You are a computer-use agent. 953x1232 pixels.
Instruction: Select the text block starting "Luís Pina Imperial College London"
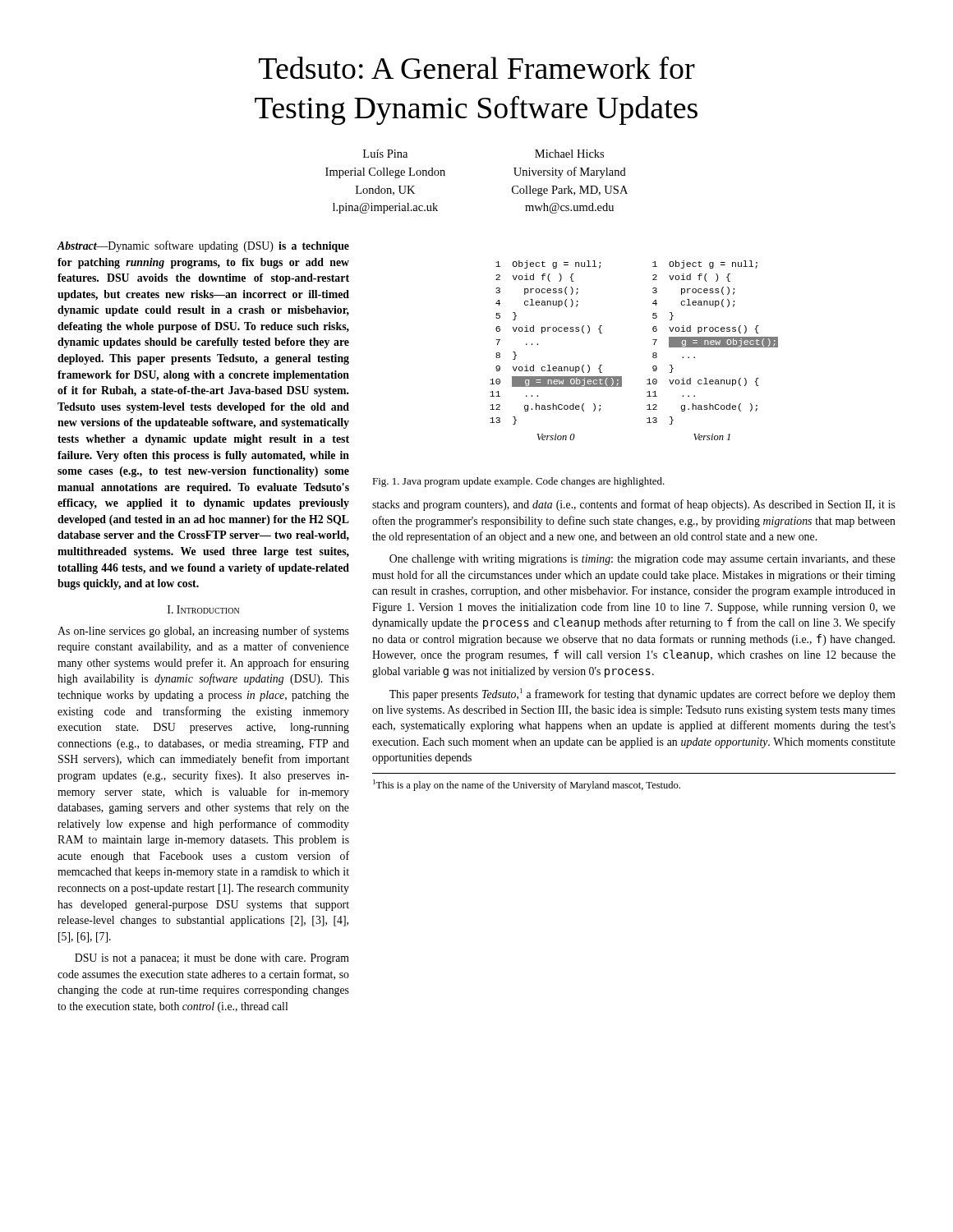(382, 153)
